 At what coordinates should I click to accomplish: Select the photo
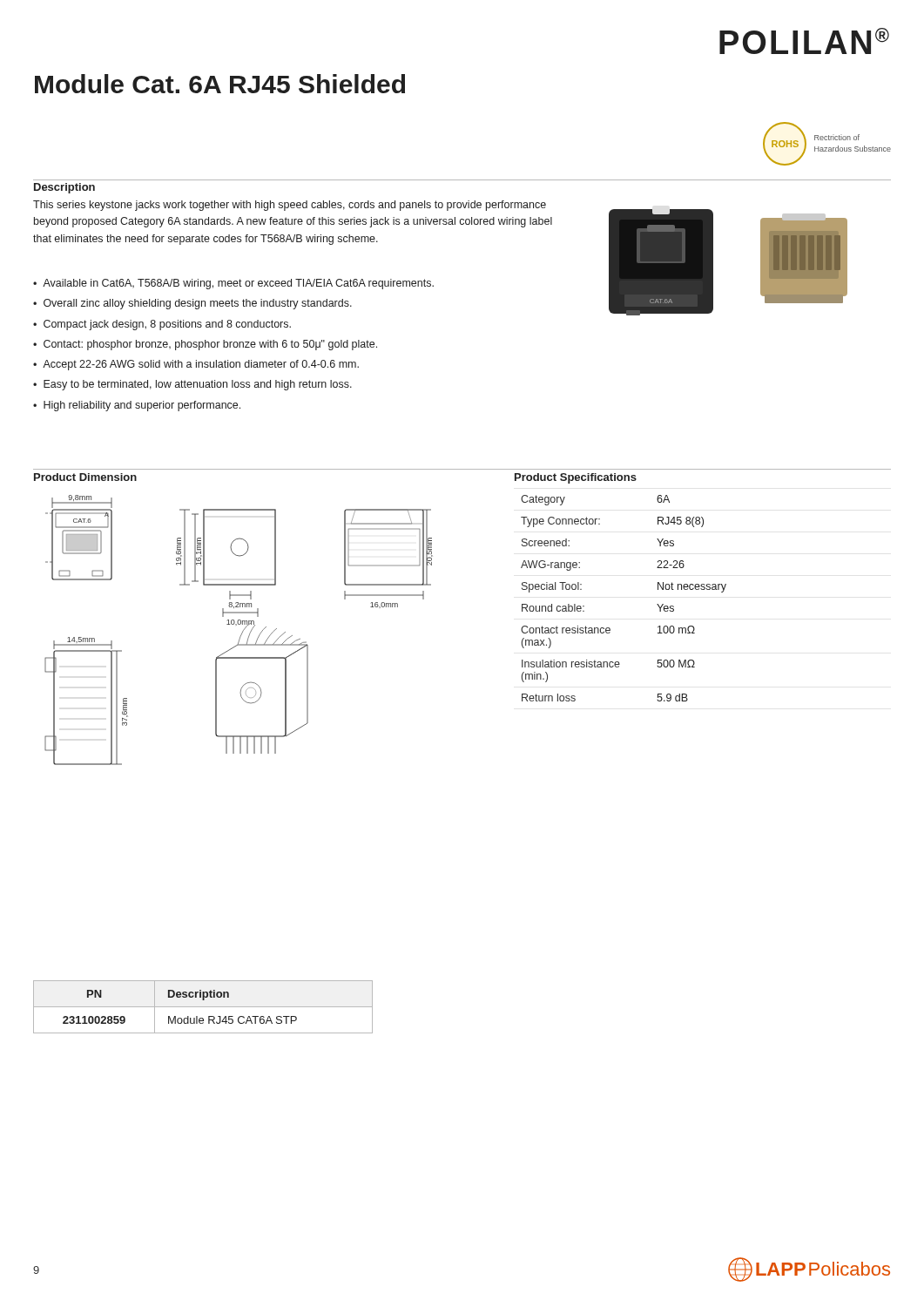[734, 261]
